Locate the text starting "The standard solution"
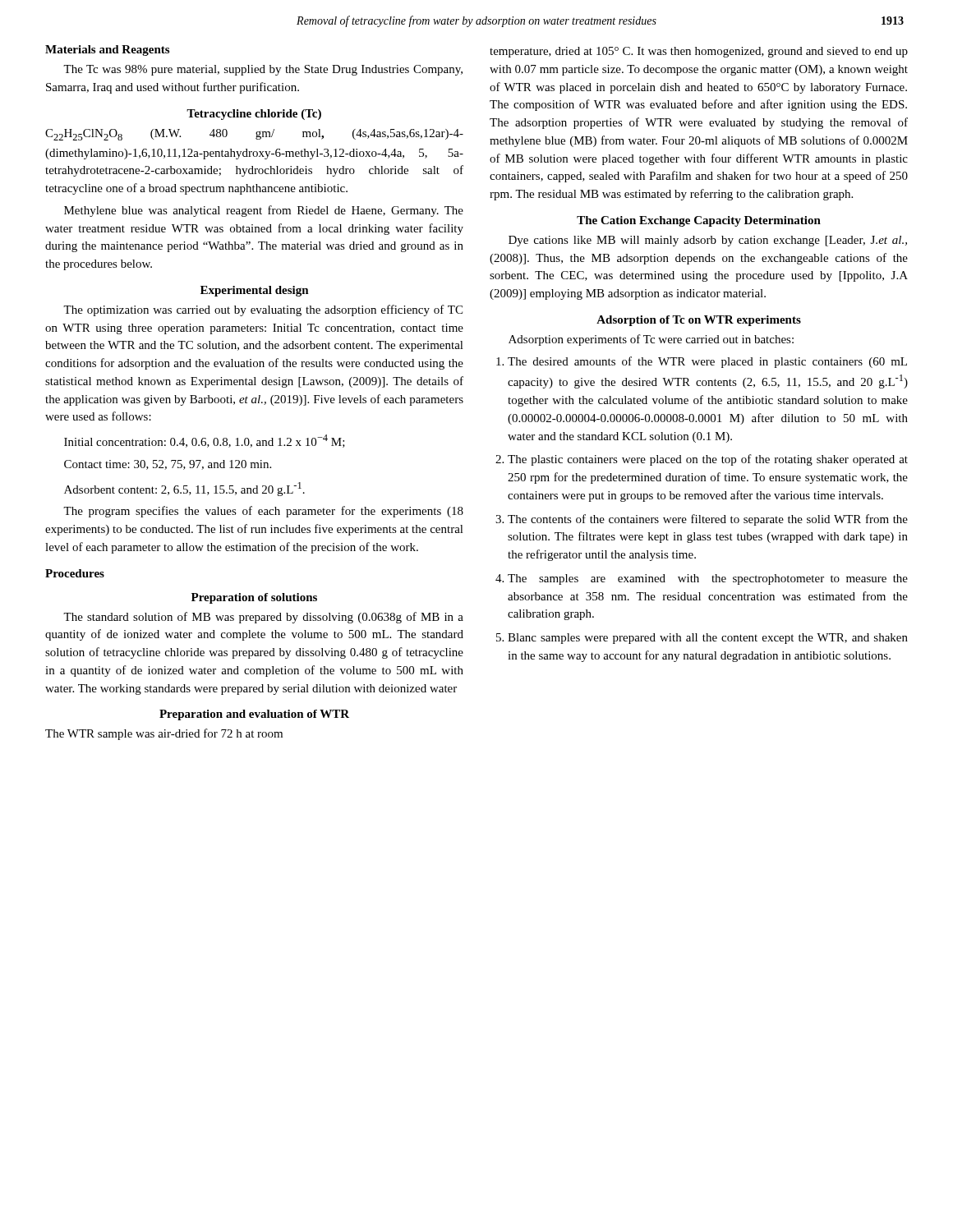 254,653
